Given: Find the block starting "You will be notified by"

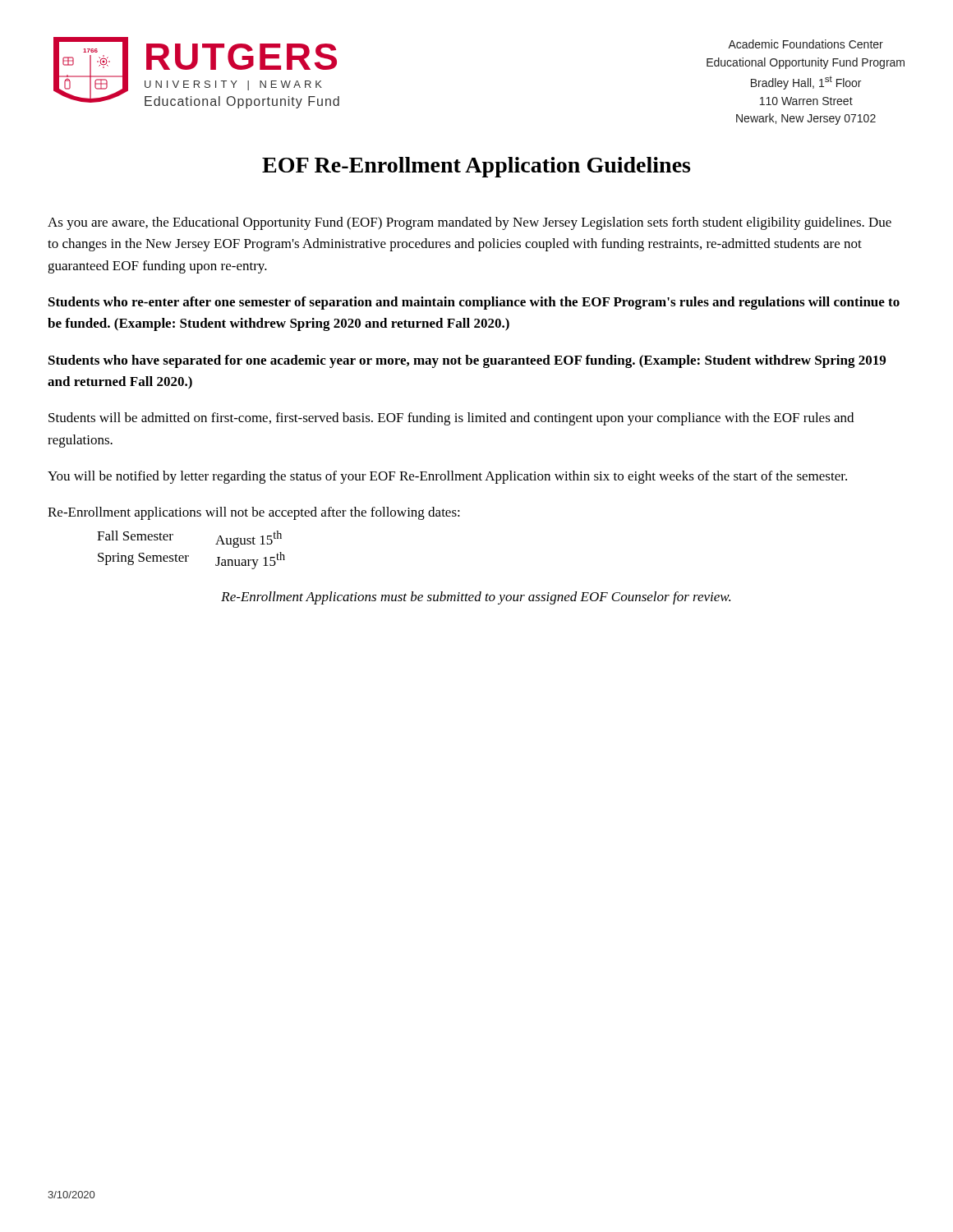Looking at the screenshot, I should click(x=448, y=476).
